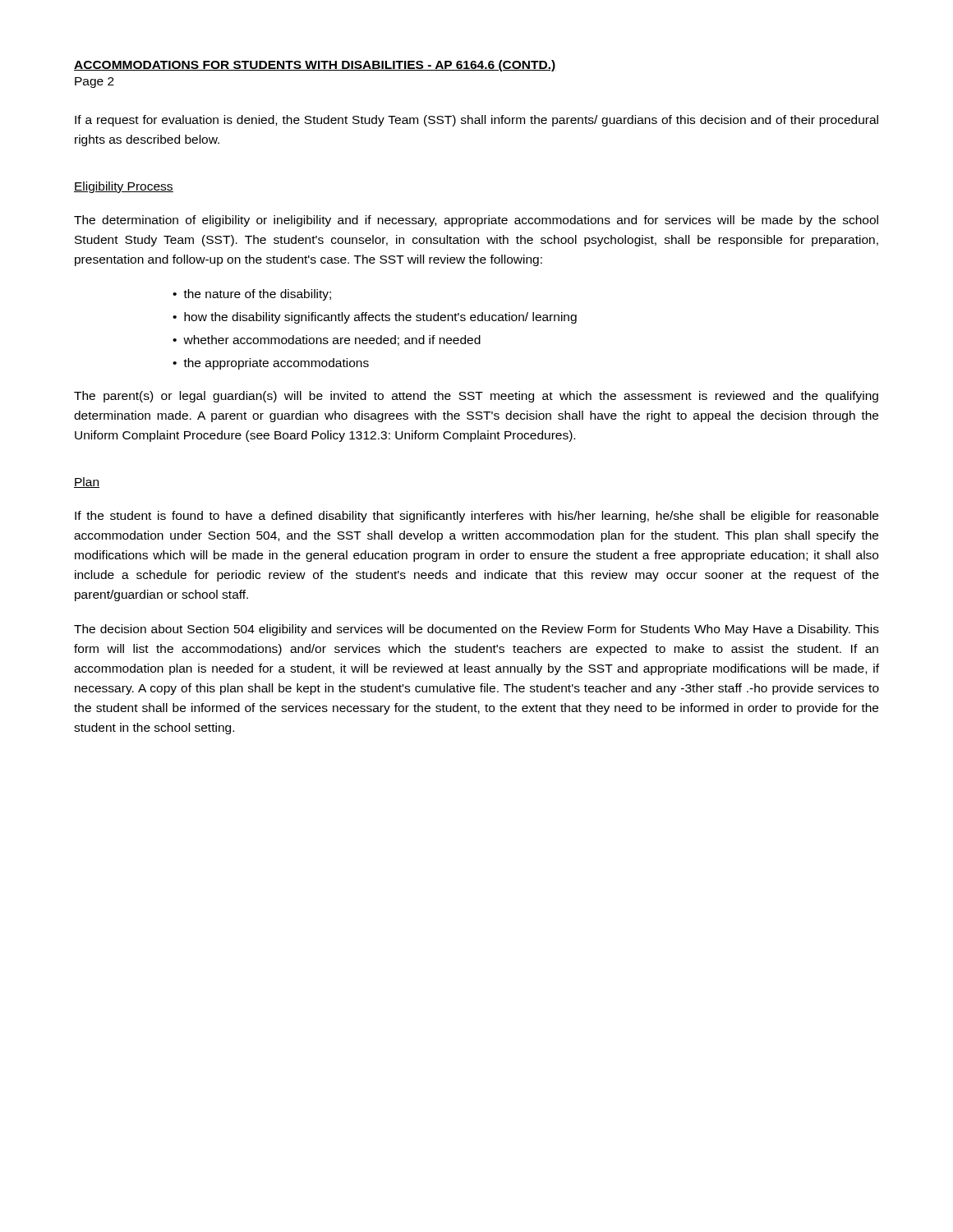This screenshot has height=1232, width=953.
Task: Navigate to the region starting "The determination of eligibility or ineligibility"
Action: [x=476, y=239]
